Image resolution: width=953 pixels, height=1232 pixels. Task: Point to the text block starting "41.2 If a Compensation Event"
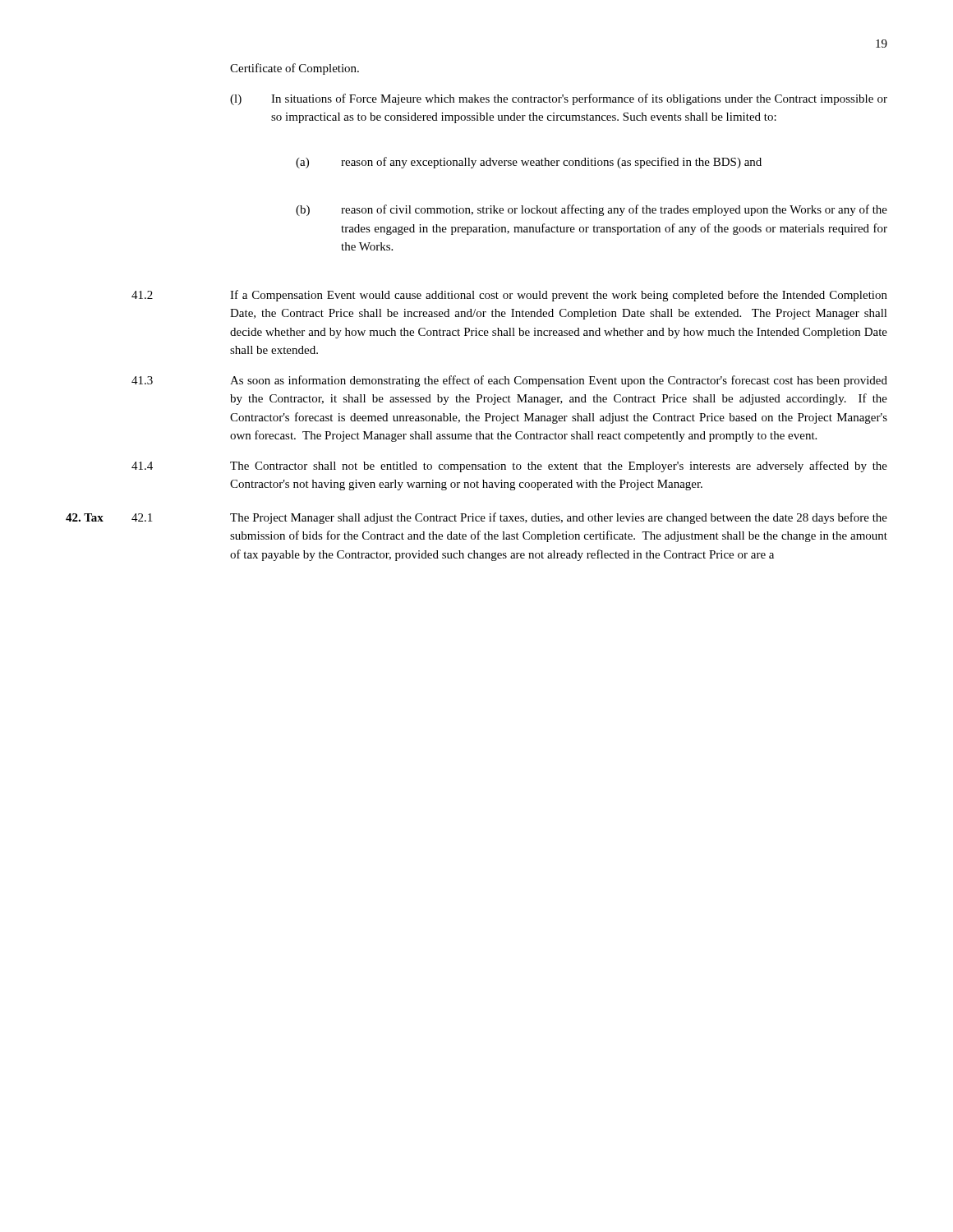click(509, 322)
